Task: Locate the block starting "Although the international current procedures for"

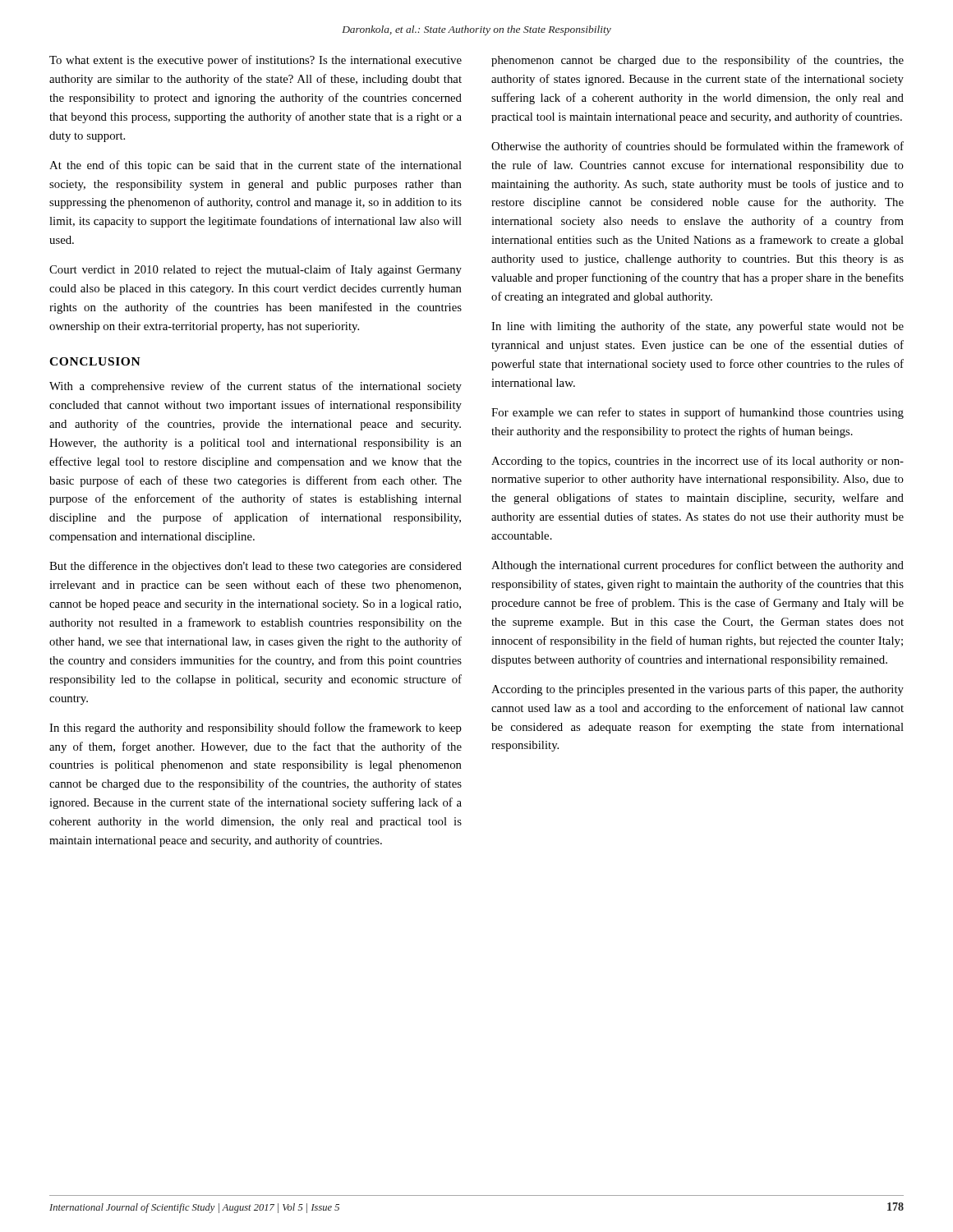Action: (x=698, y=613)
